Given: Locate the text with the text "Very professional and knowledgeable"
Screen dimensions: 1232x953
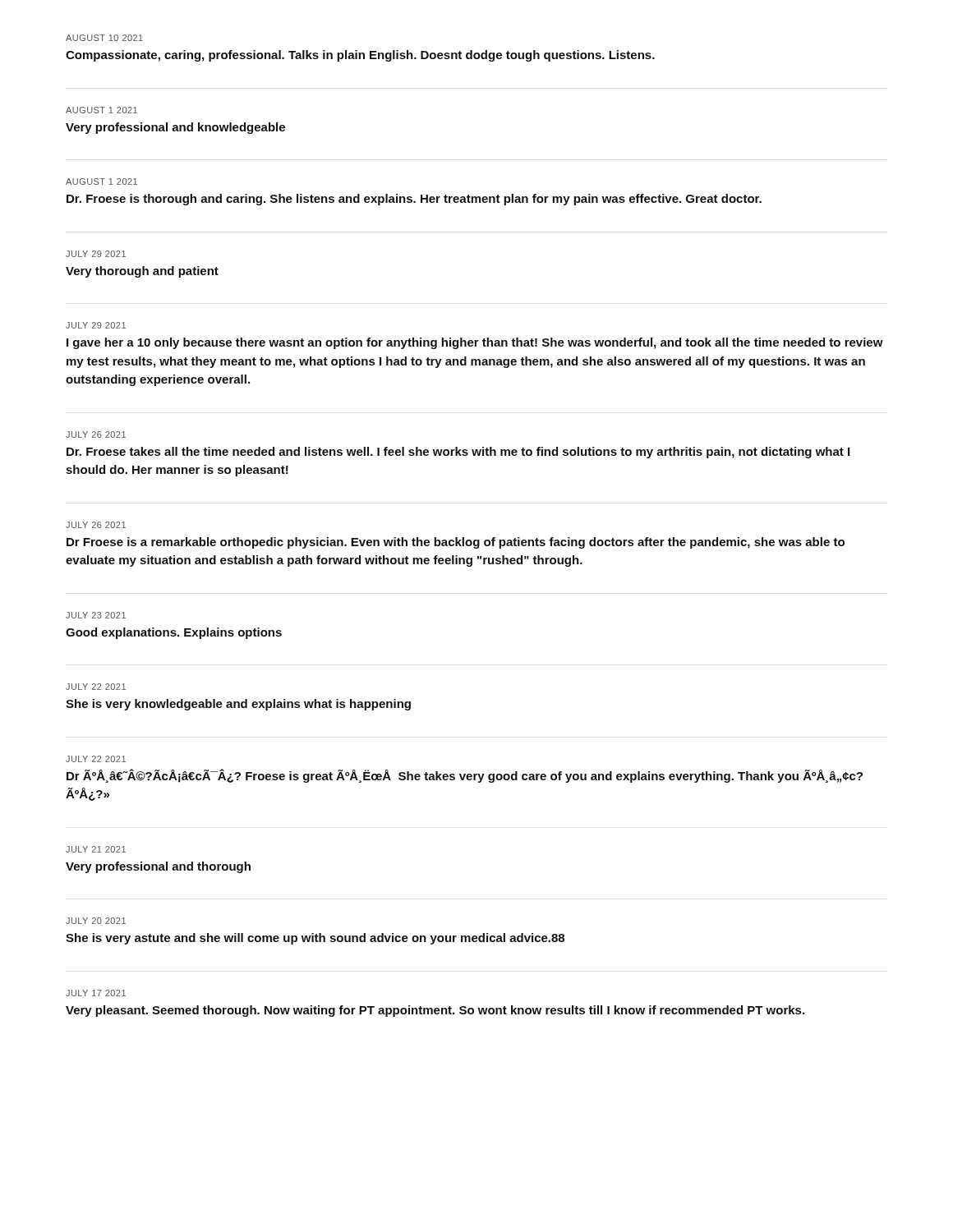Looking at the screenshot, I should point(176,126).
